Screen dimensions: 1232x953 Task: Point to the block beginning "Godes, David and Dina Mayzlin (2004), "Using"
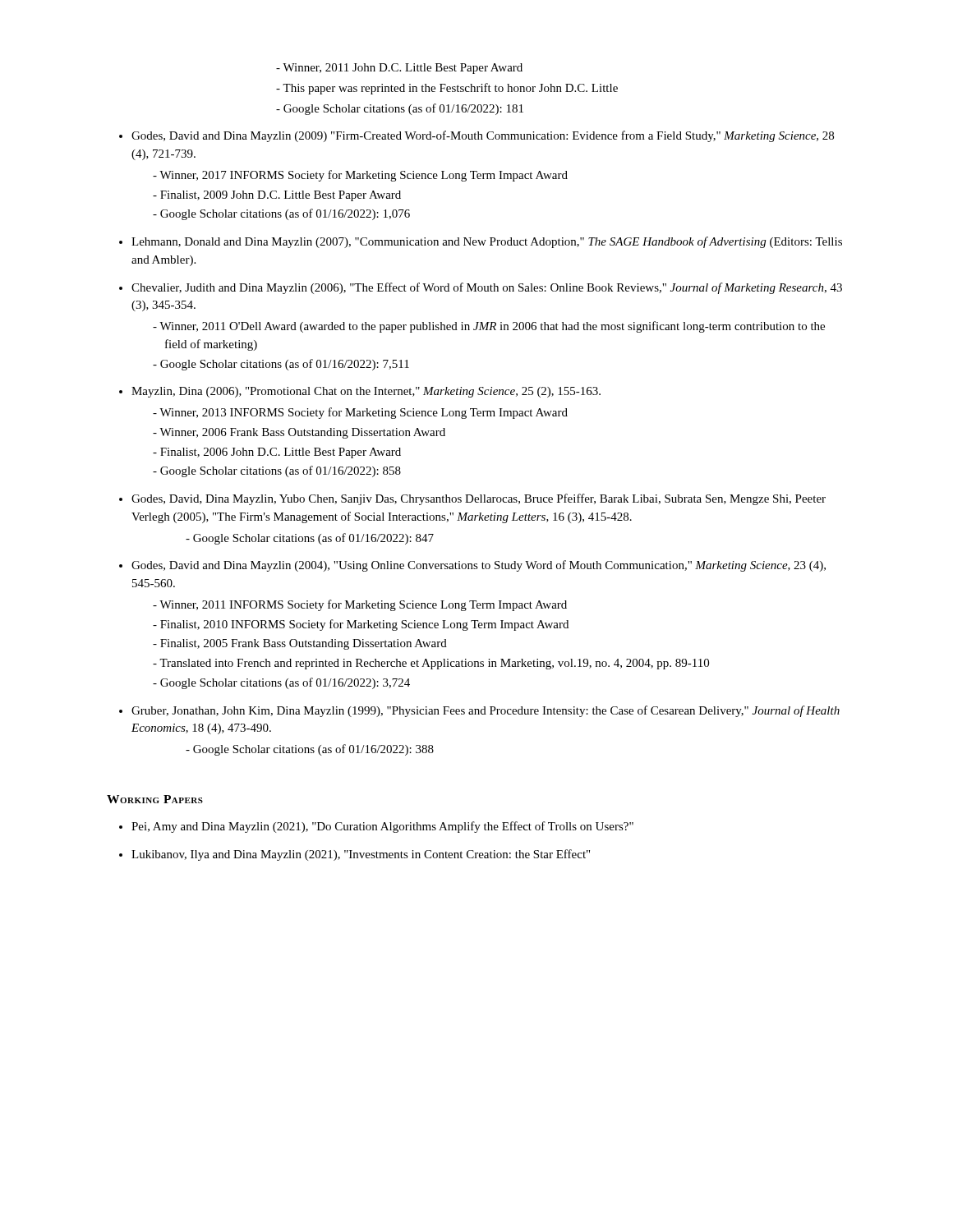[x=489, y=625]
